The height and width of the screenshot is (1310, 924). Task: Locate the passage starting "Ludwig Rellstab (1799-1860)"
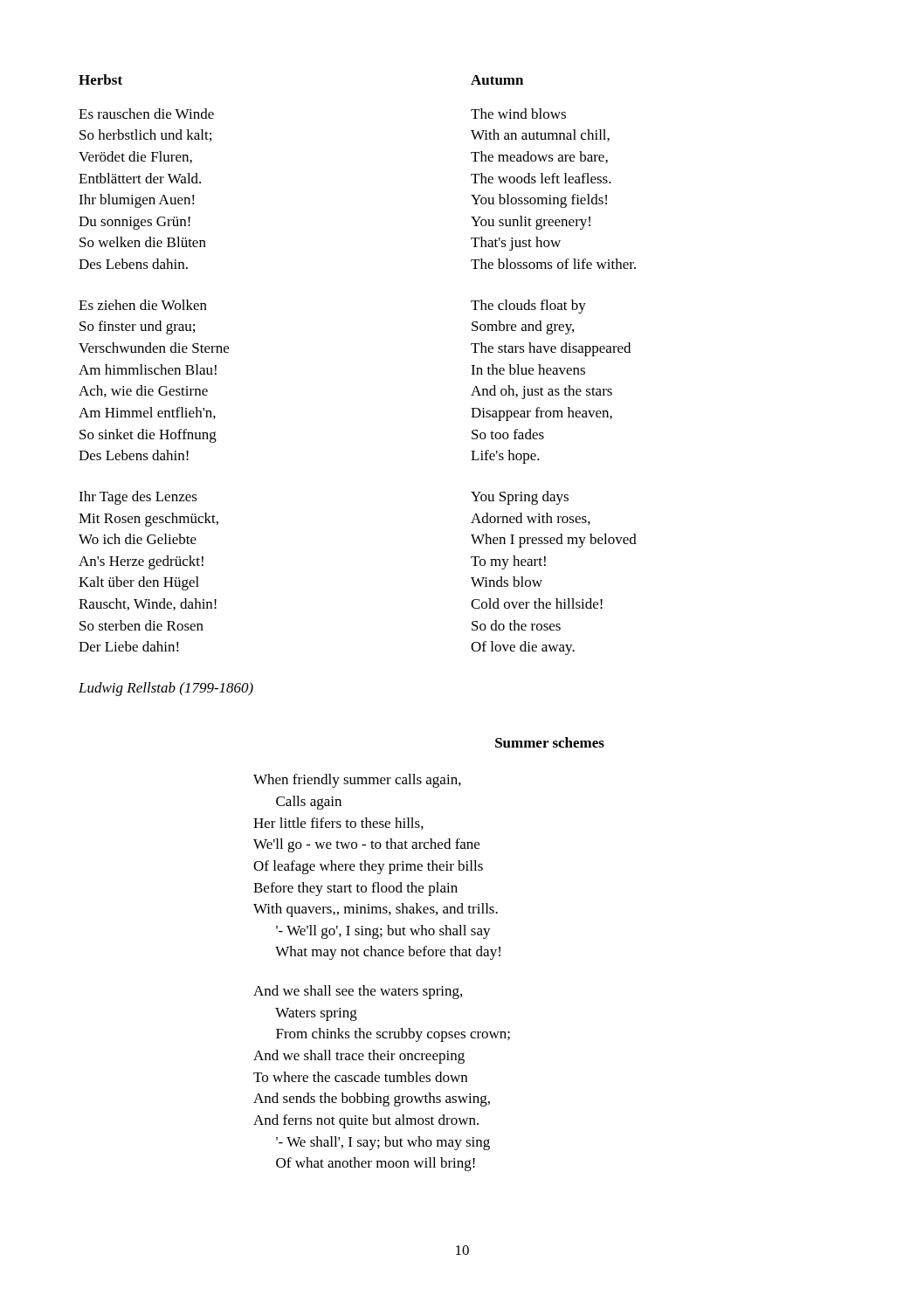(166, 688)
